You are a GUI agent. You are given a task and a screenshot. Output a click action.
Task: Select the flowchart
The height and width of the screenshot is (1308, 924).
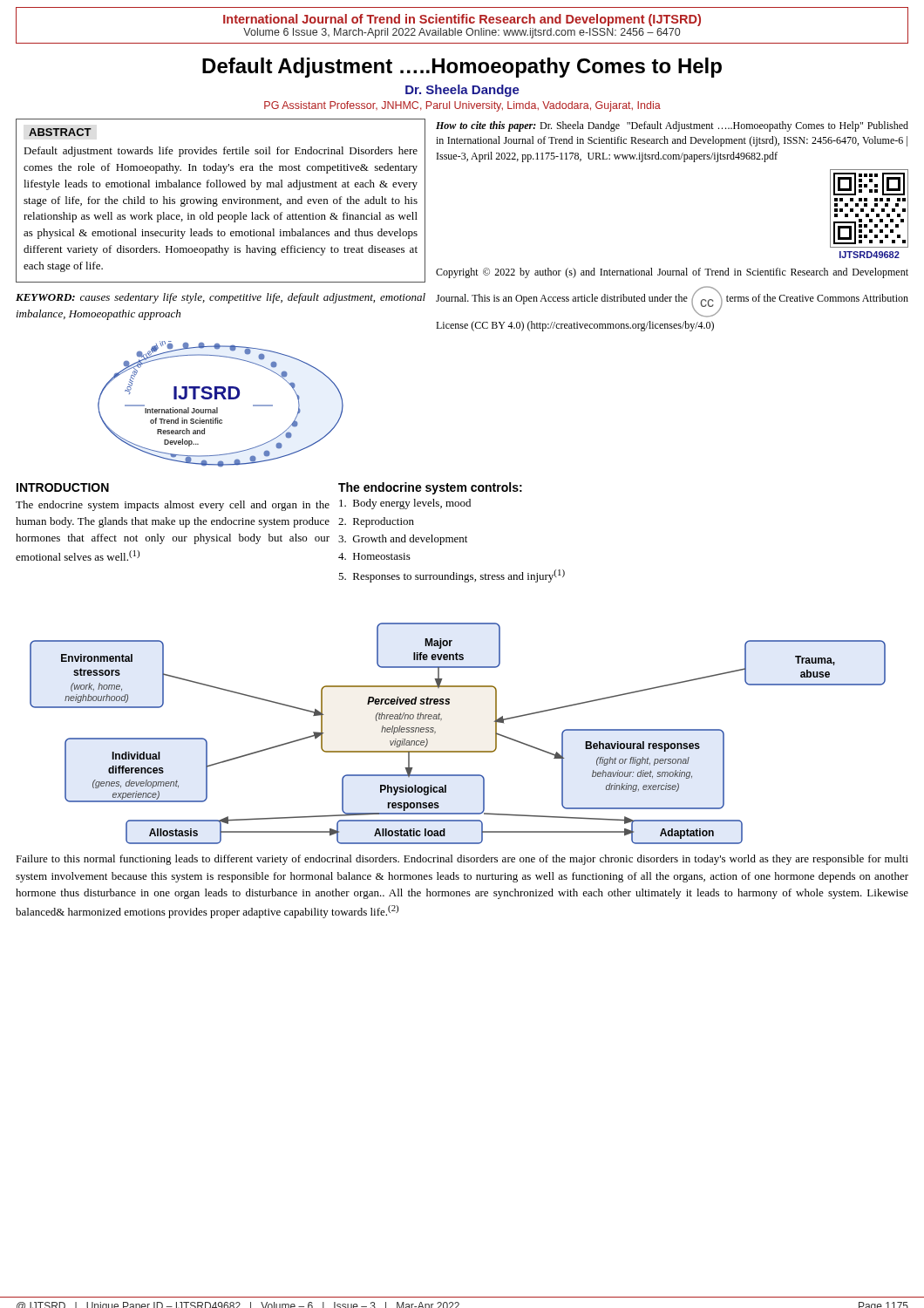pyautogui.click(x=462, y=719)
